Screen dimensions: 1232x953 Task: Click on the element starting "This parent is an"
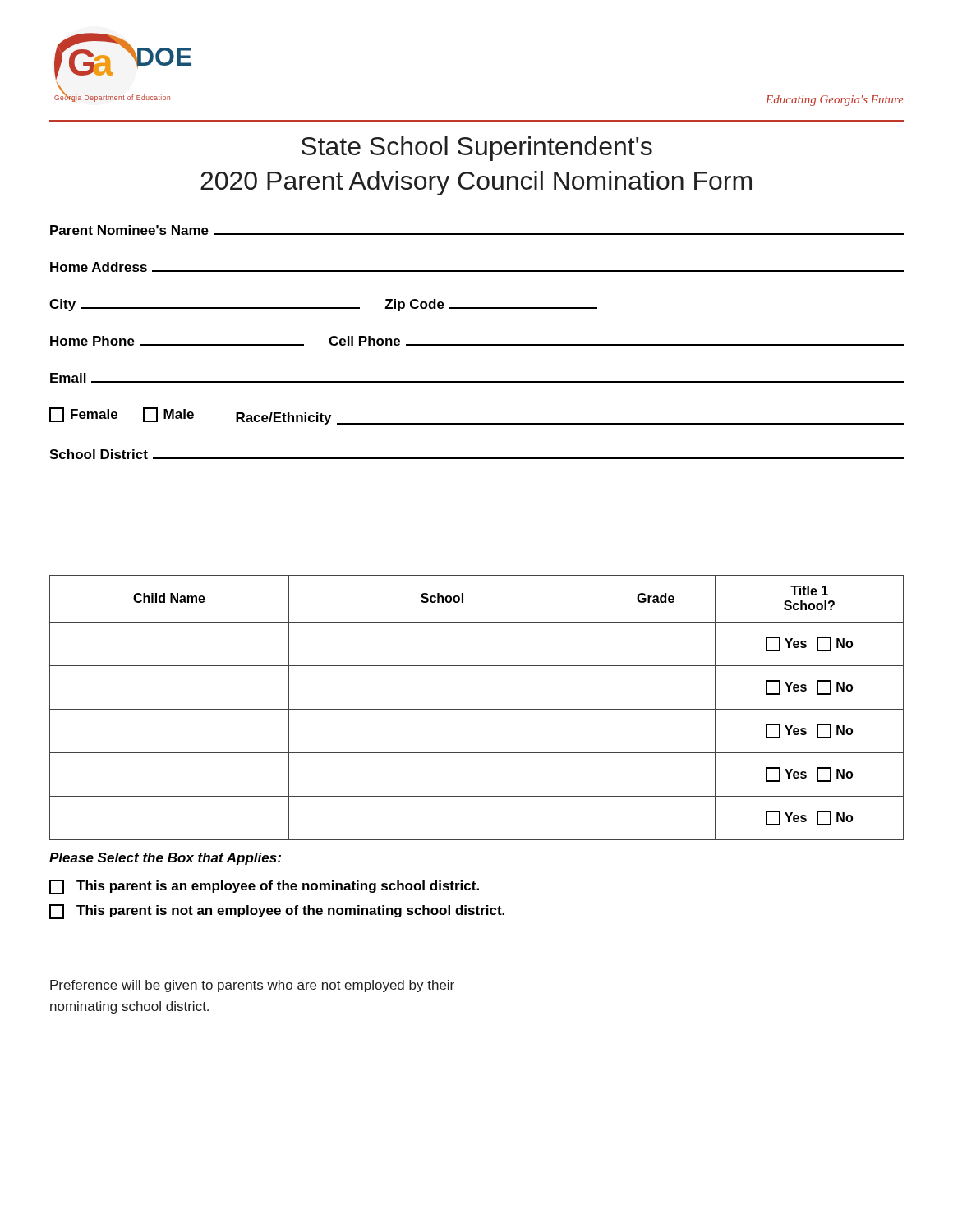coord(265,886)
